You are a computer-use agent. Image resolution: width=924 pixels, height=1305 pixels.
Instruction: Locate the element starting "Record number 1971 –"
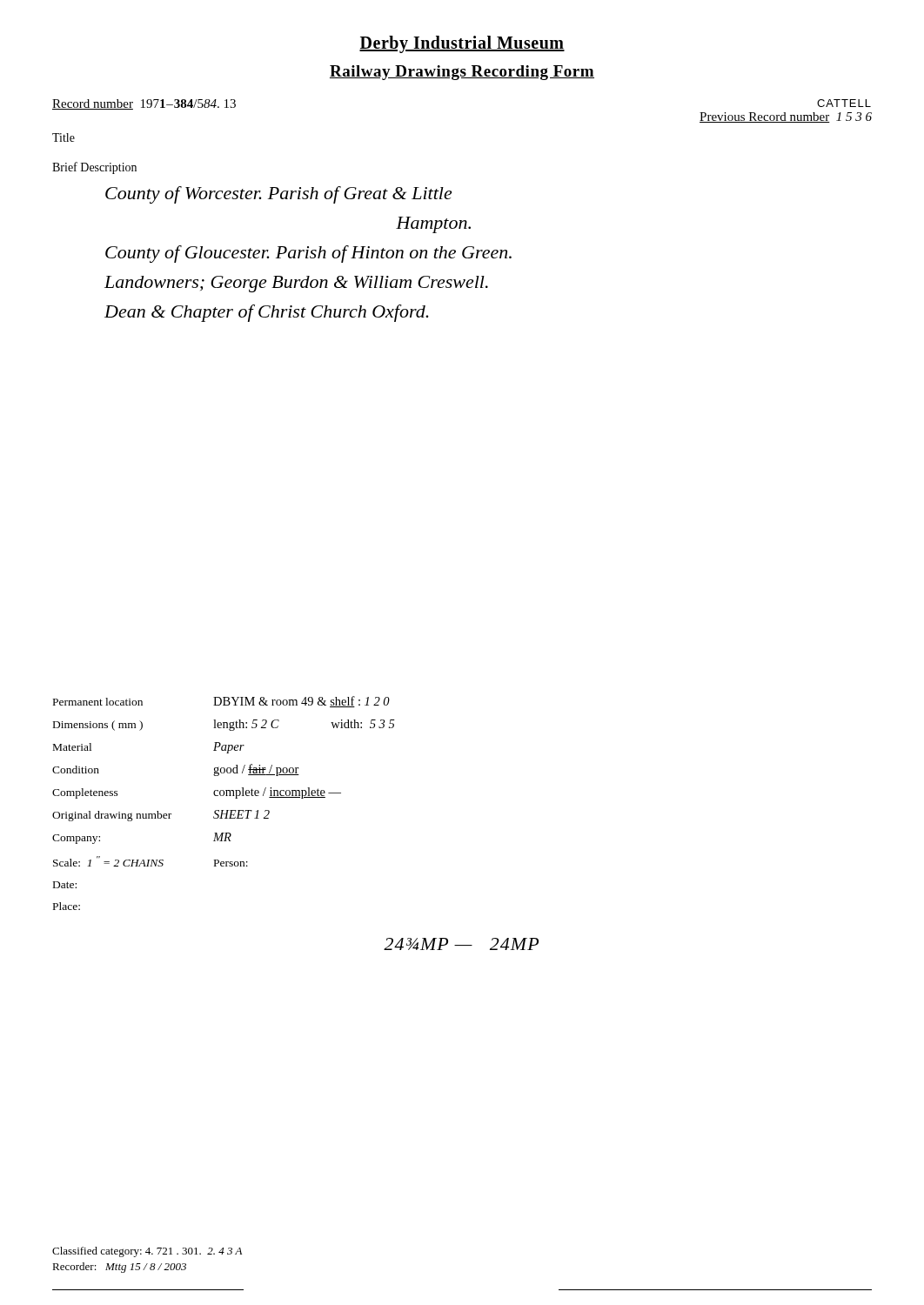[143, 104]
